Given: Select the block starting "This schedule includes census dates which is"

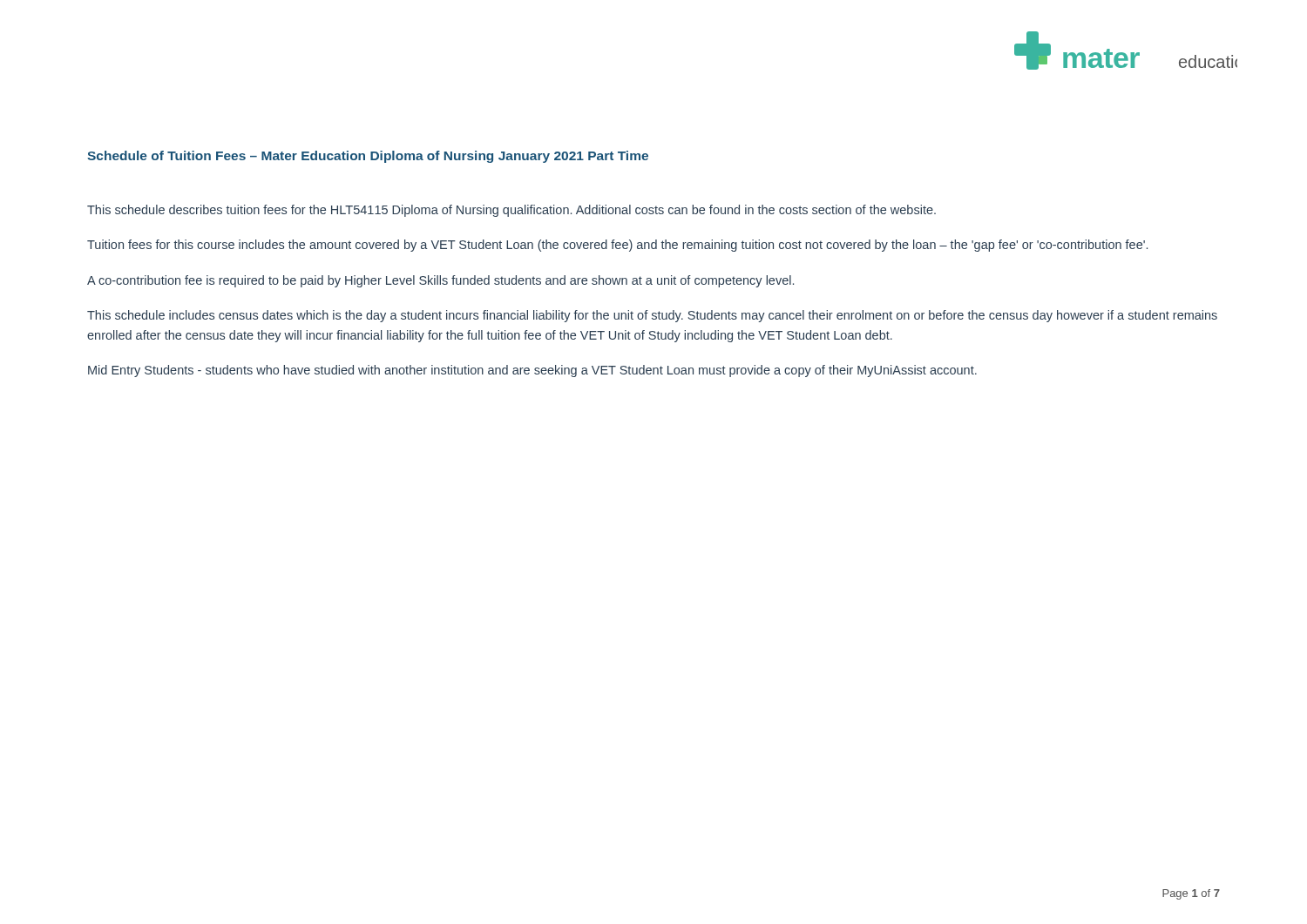Looking at the screenshot, I should pos(654,326).
